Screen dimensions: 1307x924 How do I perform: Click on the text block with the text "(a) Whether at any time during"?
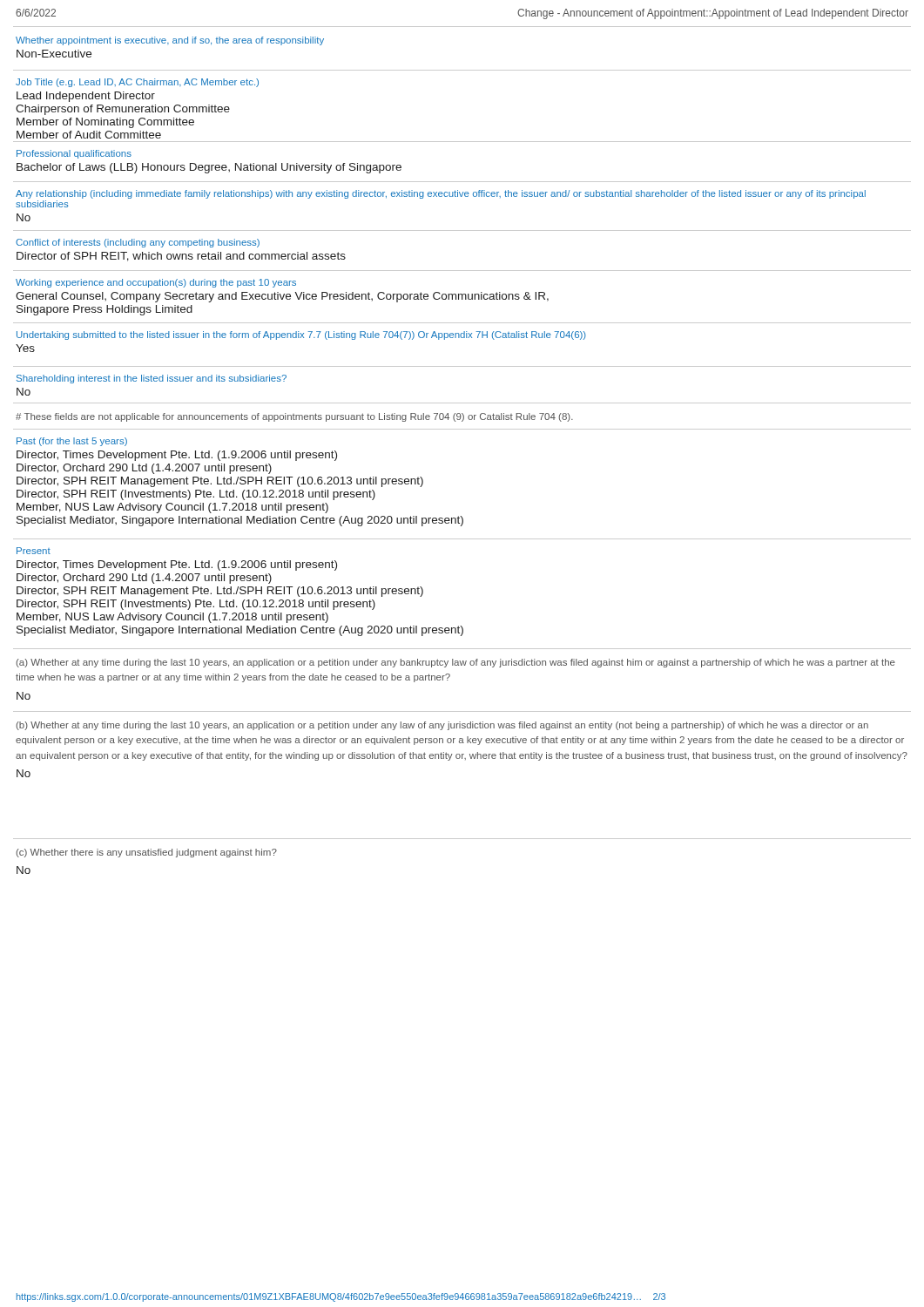click(456, 663)
